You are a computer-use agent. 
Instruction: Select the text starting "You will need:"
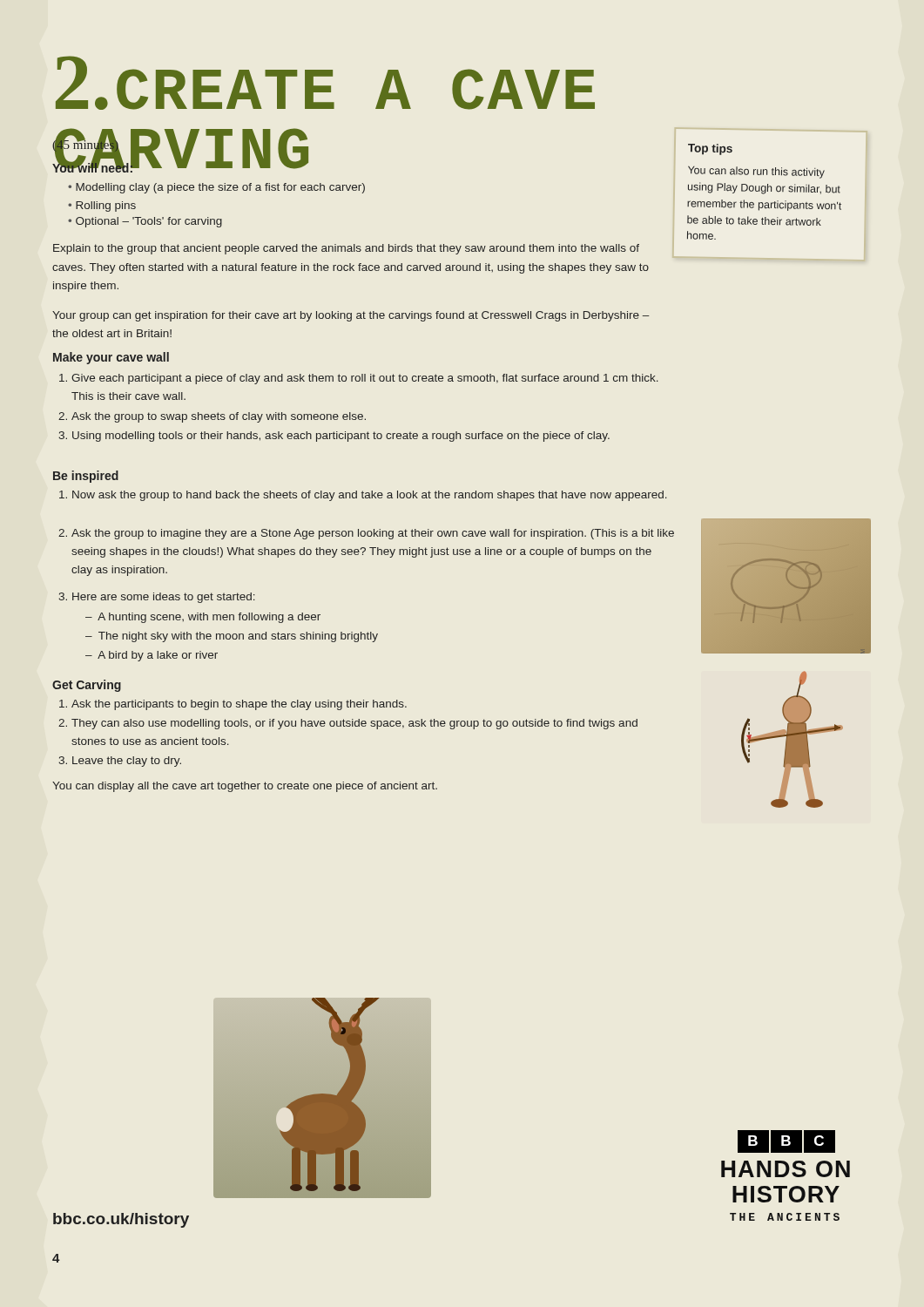point(93,168)
